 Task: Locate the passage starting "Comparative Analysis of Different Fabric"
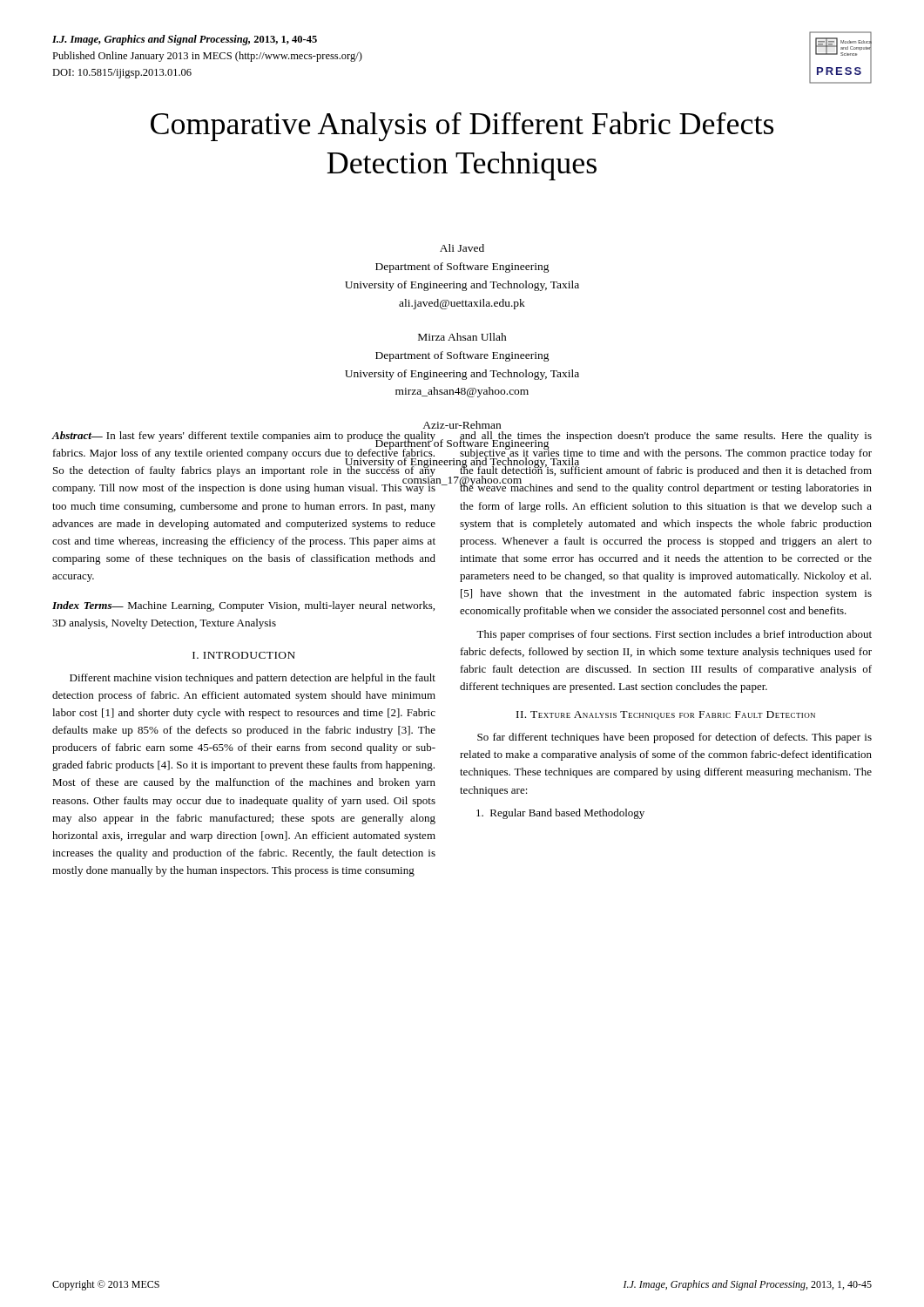[462, 144]
